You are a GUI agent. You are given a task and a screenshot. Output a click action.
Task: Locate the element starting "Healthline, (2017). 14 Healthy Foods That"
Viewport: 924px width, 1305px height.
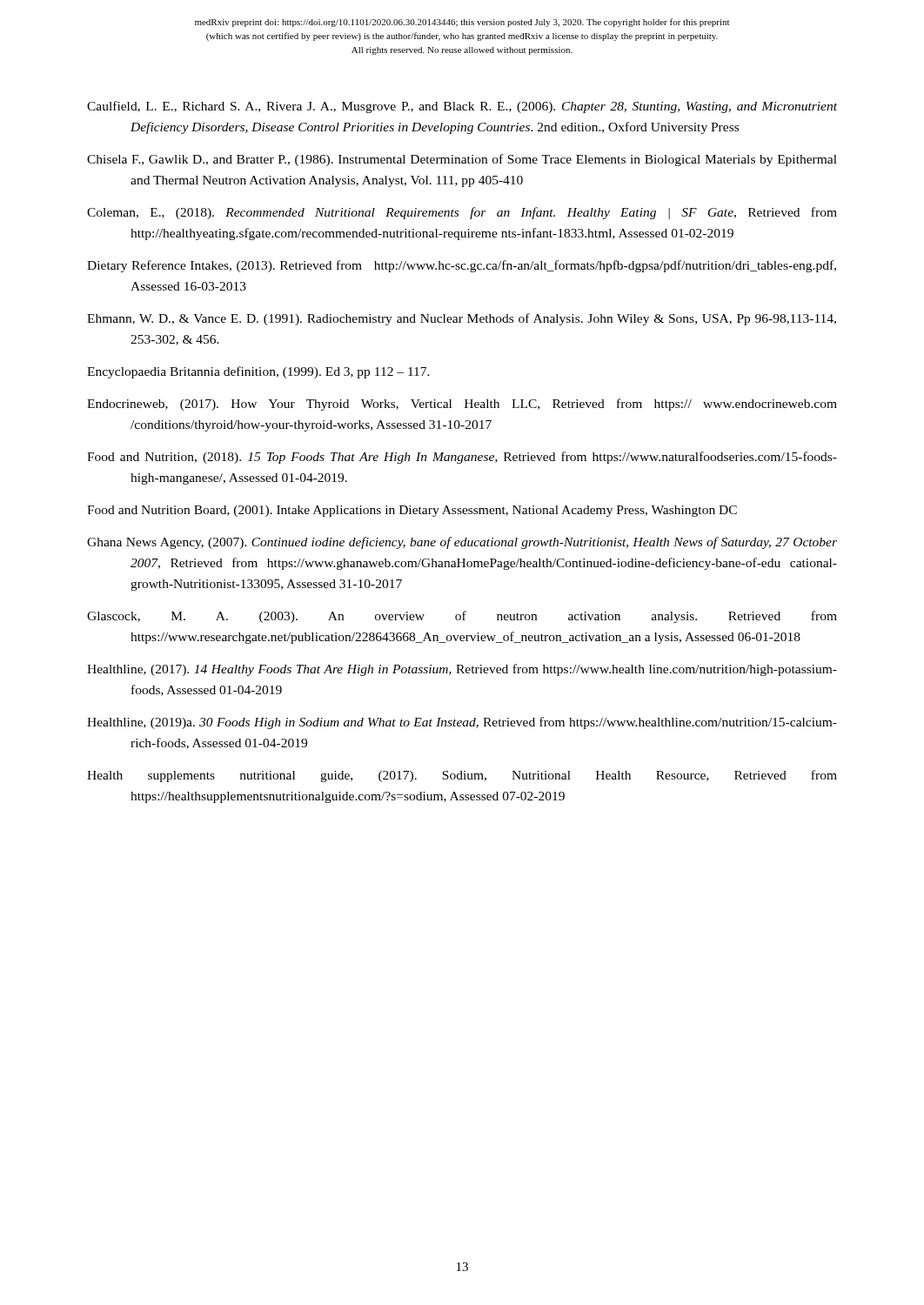pyautogui.click(x=462, y=679)
